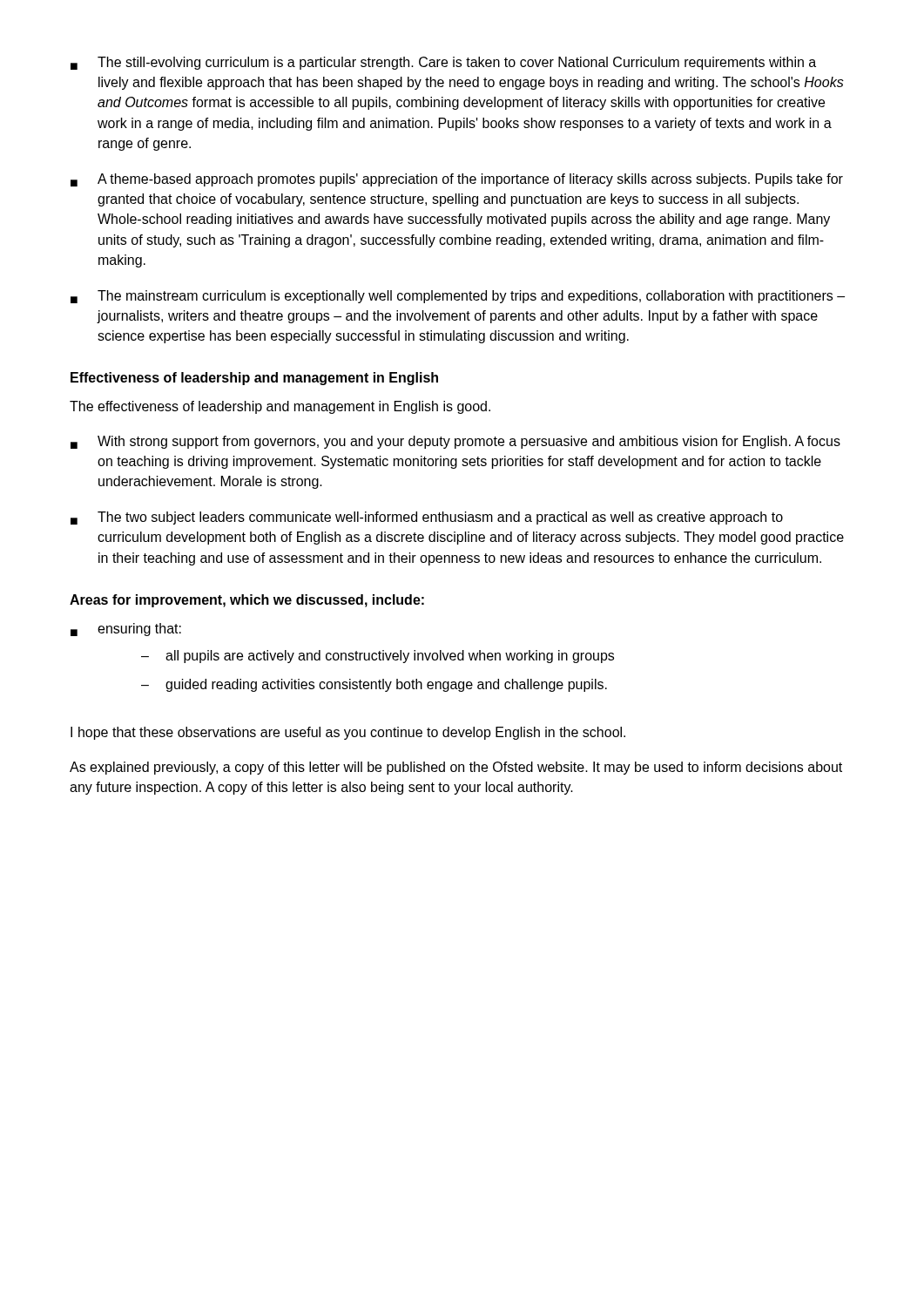
Task: Locate the text block starting "Areas for improvement, which"
Action: pyautogui.click(x=247, y=600)
